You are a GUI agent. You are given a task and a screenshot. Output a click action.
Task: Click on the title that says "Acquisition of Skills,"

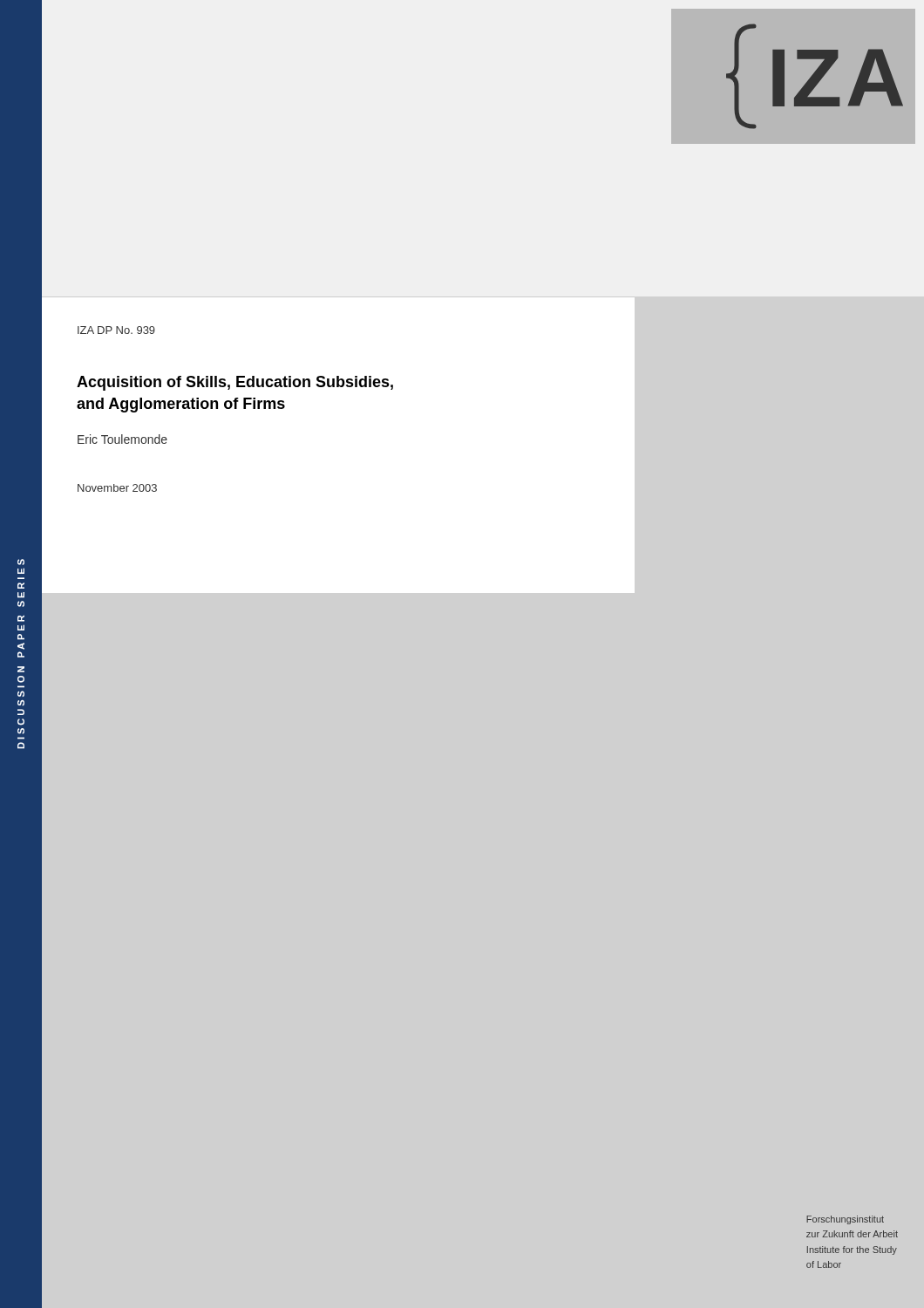click(x=235, y=393)
